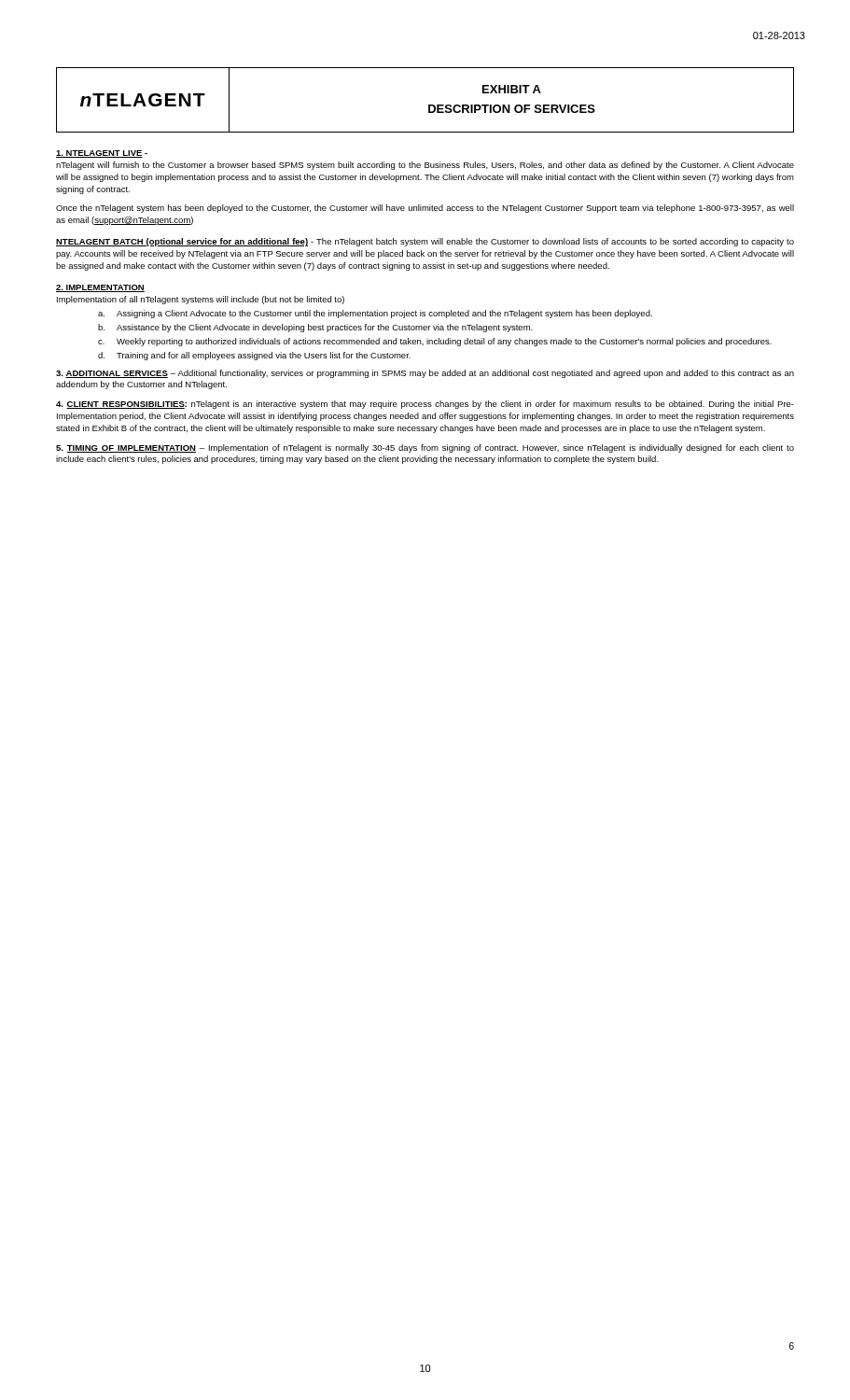Point to the text starting "NTELAGENT BATCH (optional"
The width and height of the screenshot is (850, 1400).
[425, 253]
